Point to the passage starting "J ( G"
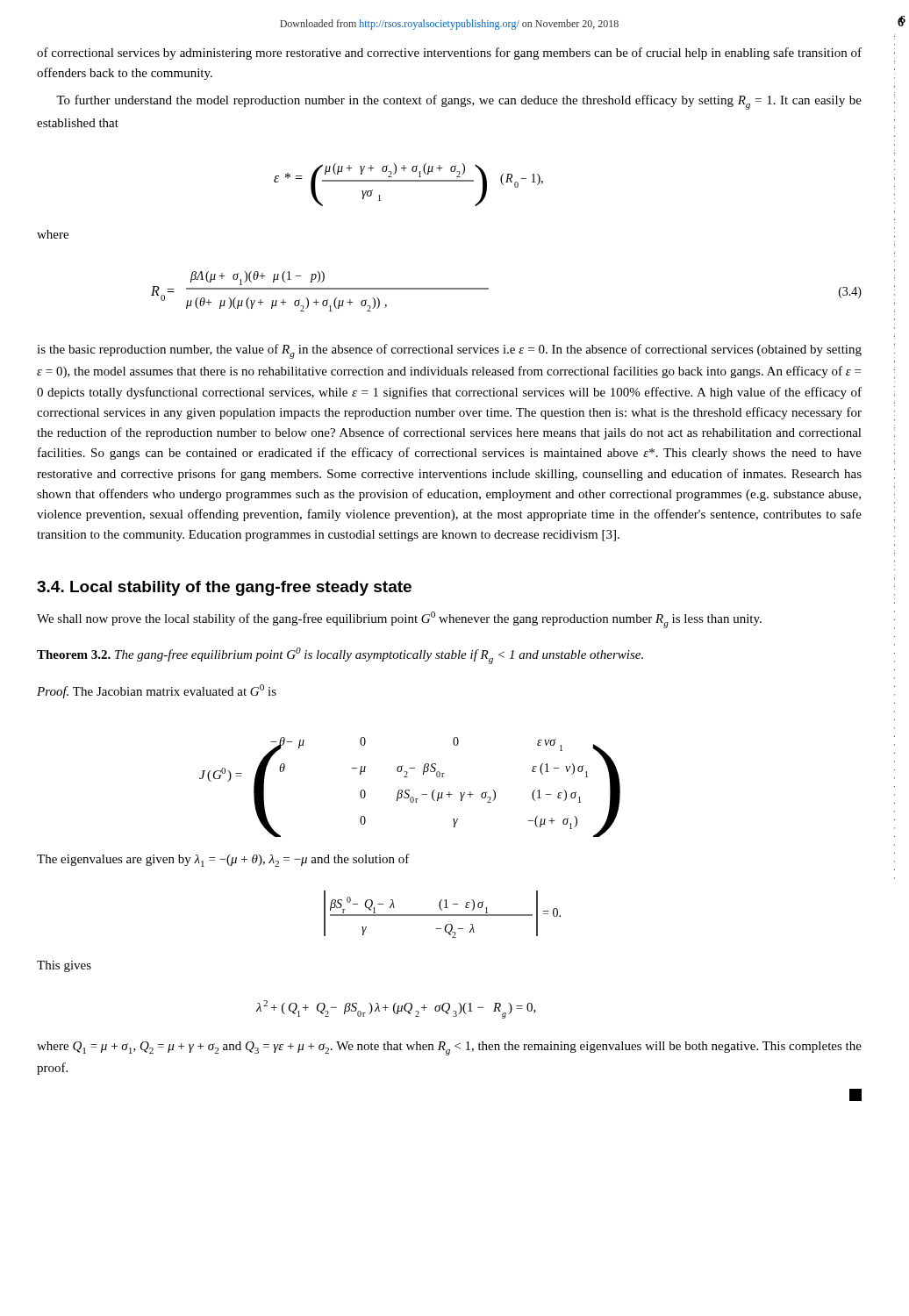This screenshot has width=909, height=1316. point(449,775)
